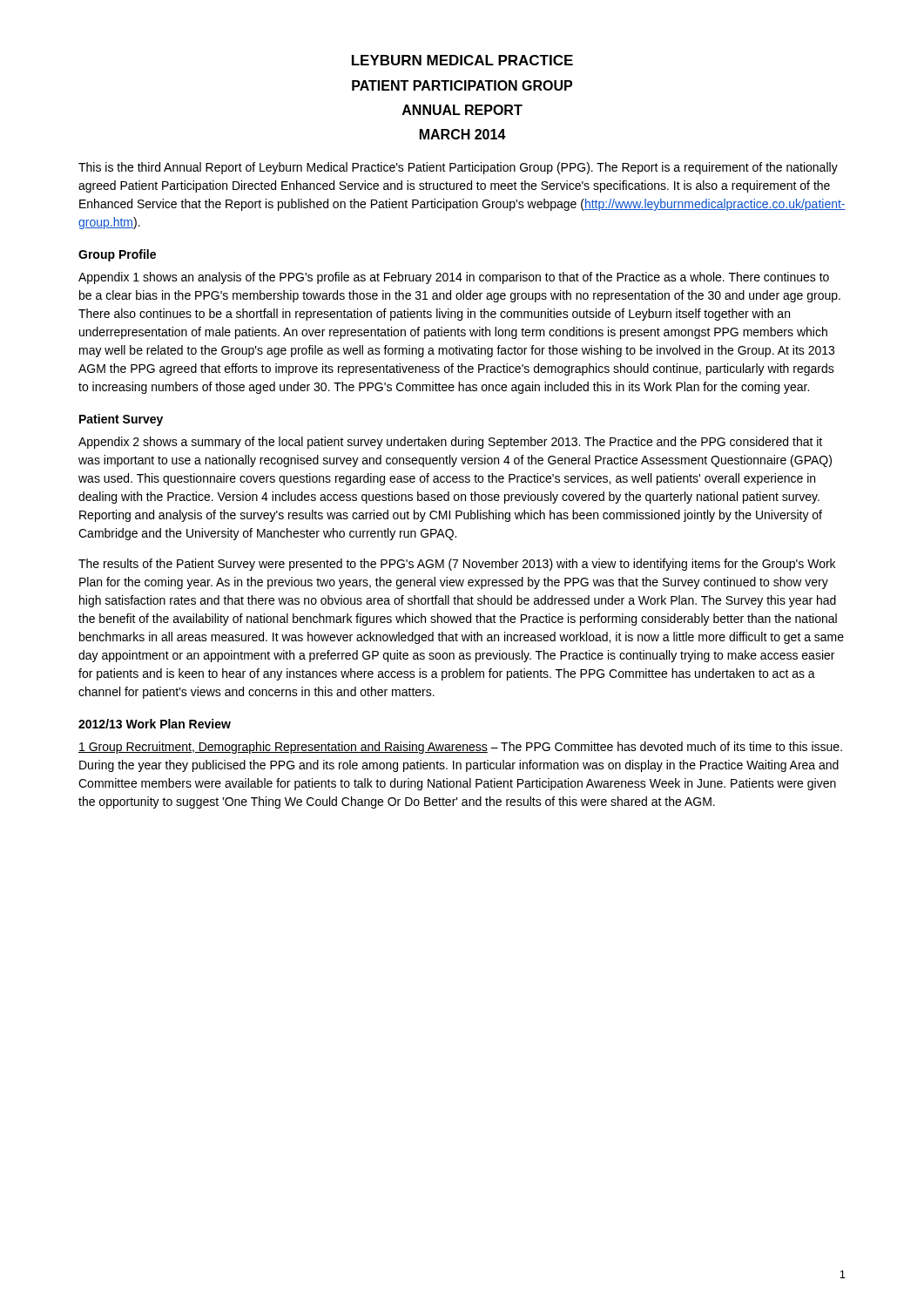Find the block on this page that starts "The results of the"
Image resolution: width=924 pixels, height=1307 pixels.
(461, 628)
